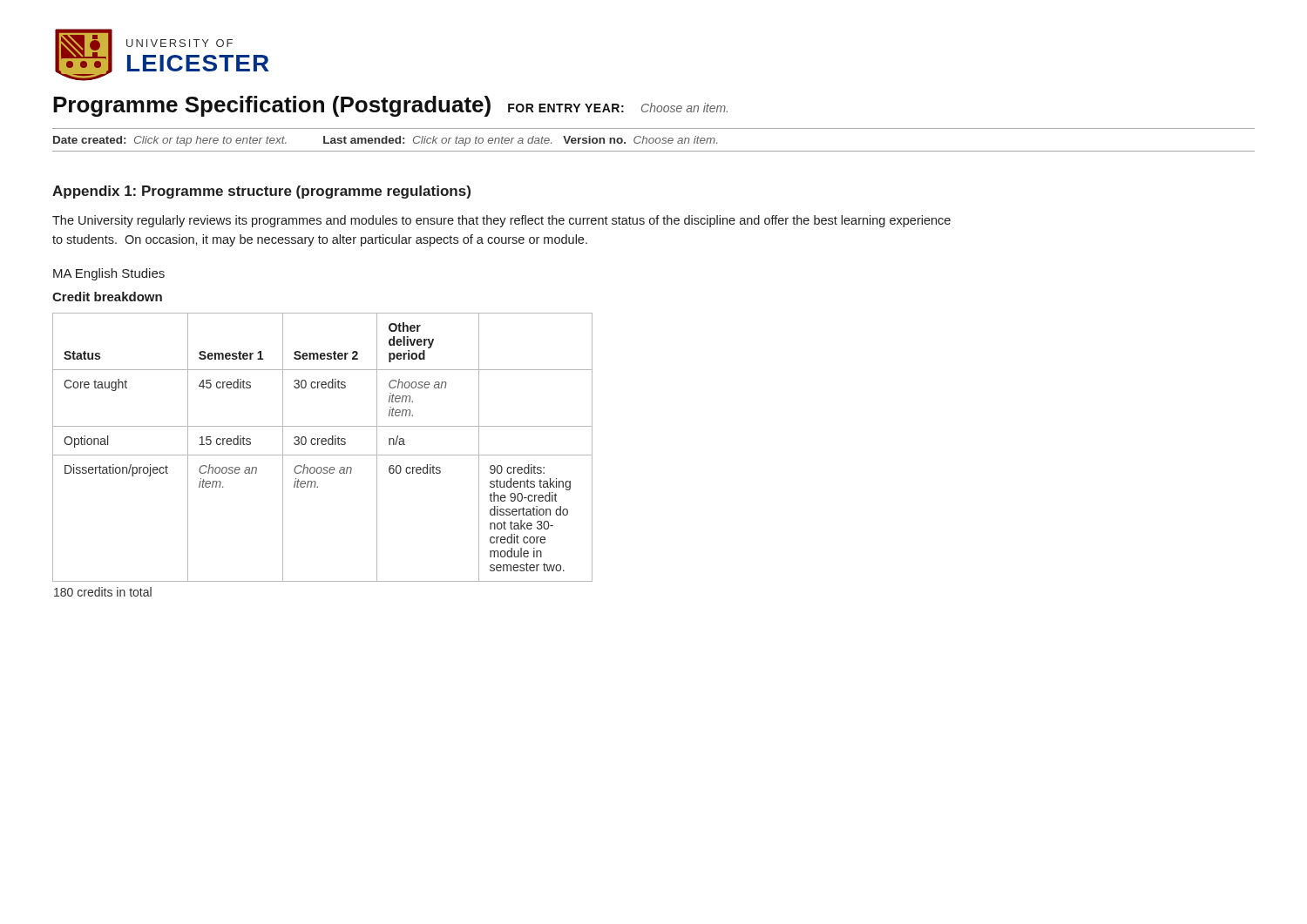
Task: Click on the title that reads "Programme Specification (Postgraduate) FOR ENTRY YEAR:"
Action: (391, 105)
